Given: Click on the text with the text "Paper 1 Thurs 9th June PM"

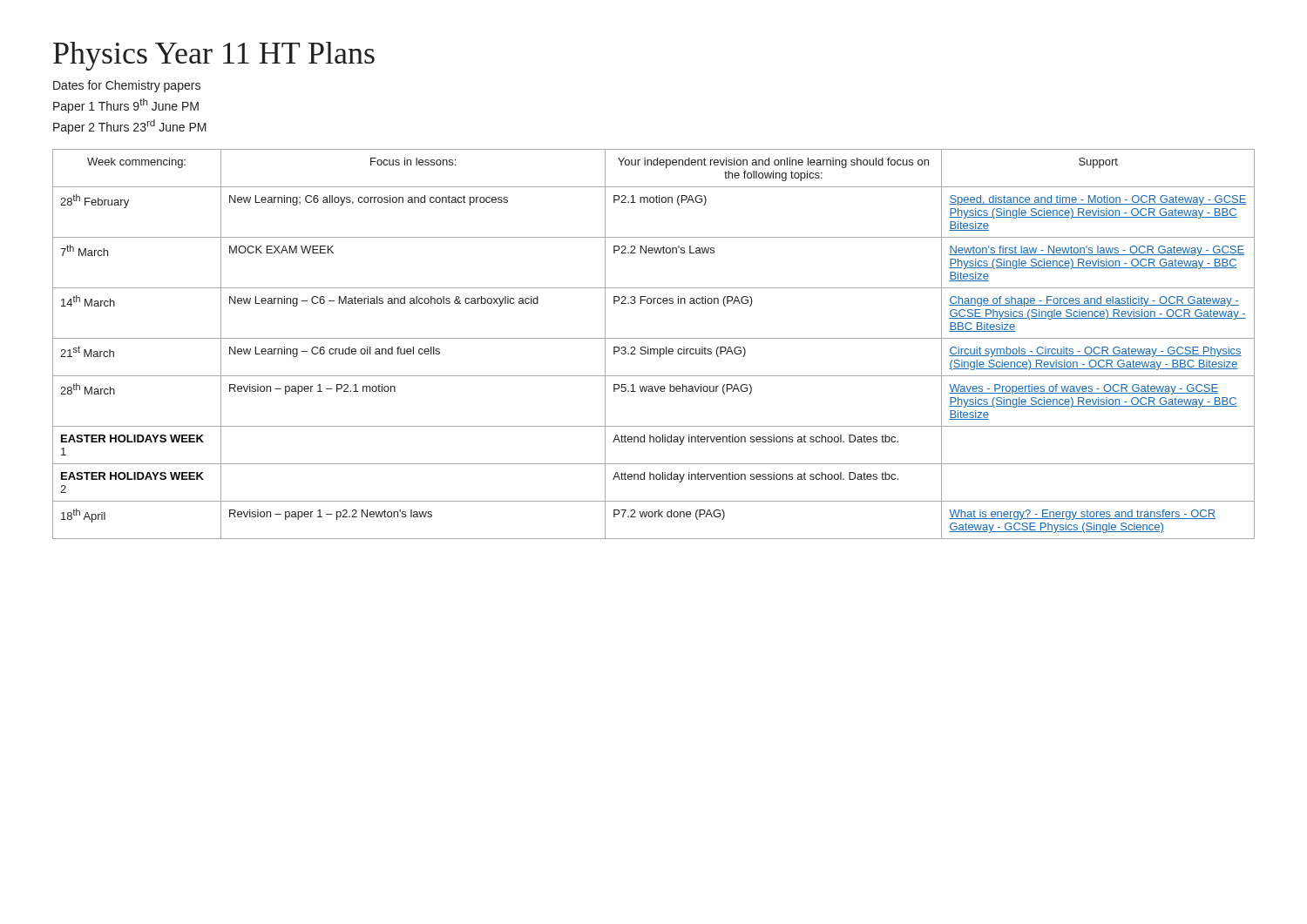Looking at the screenshot, I should [126, 104].
